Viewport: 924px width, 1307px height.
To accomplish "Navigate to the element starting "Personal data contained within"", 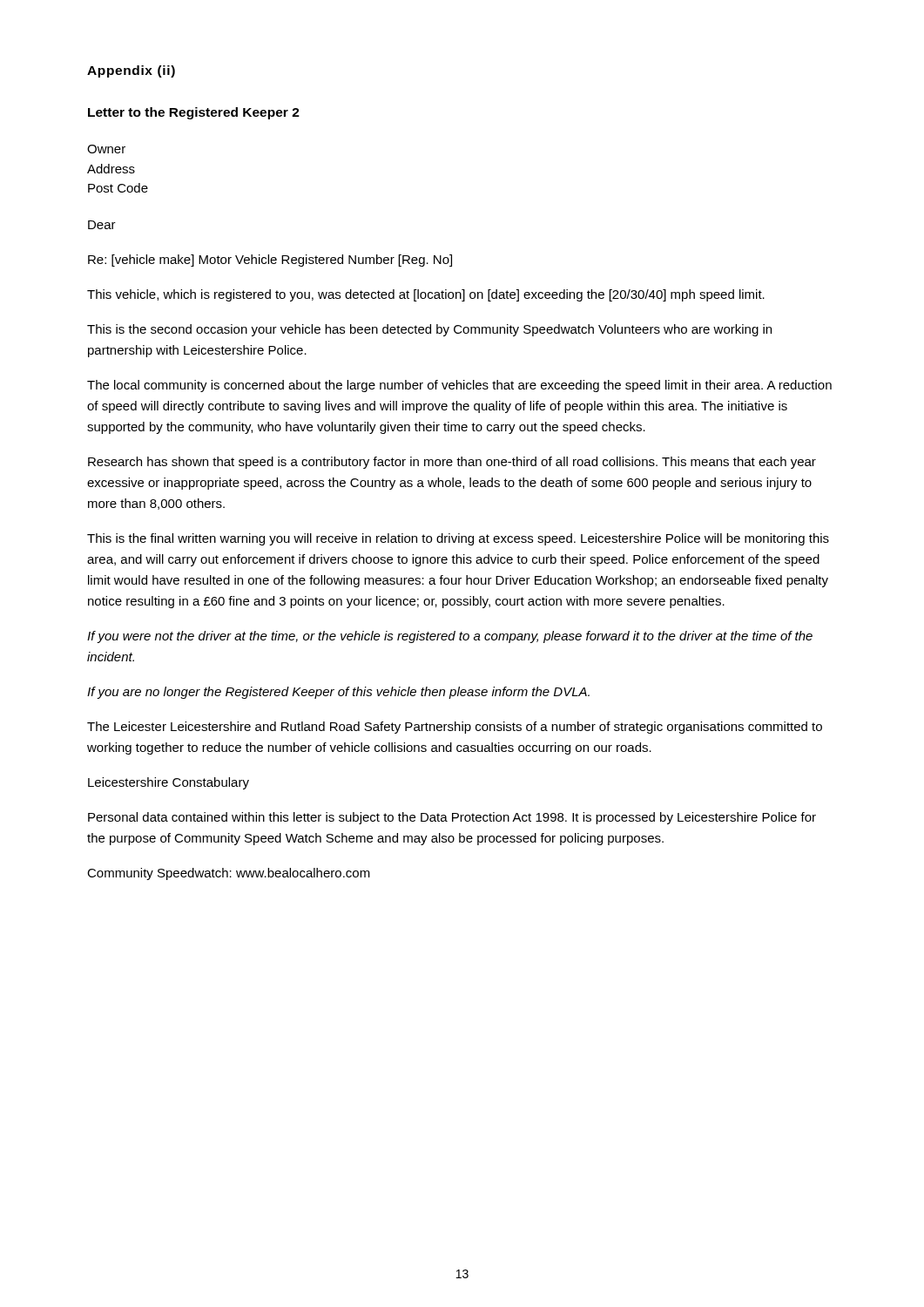I will point(452,827).
